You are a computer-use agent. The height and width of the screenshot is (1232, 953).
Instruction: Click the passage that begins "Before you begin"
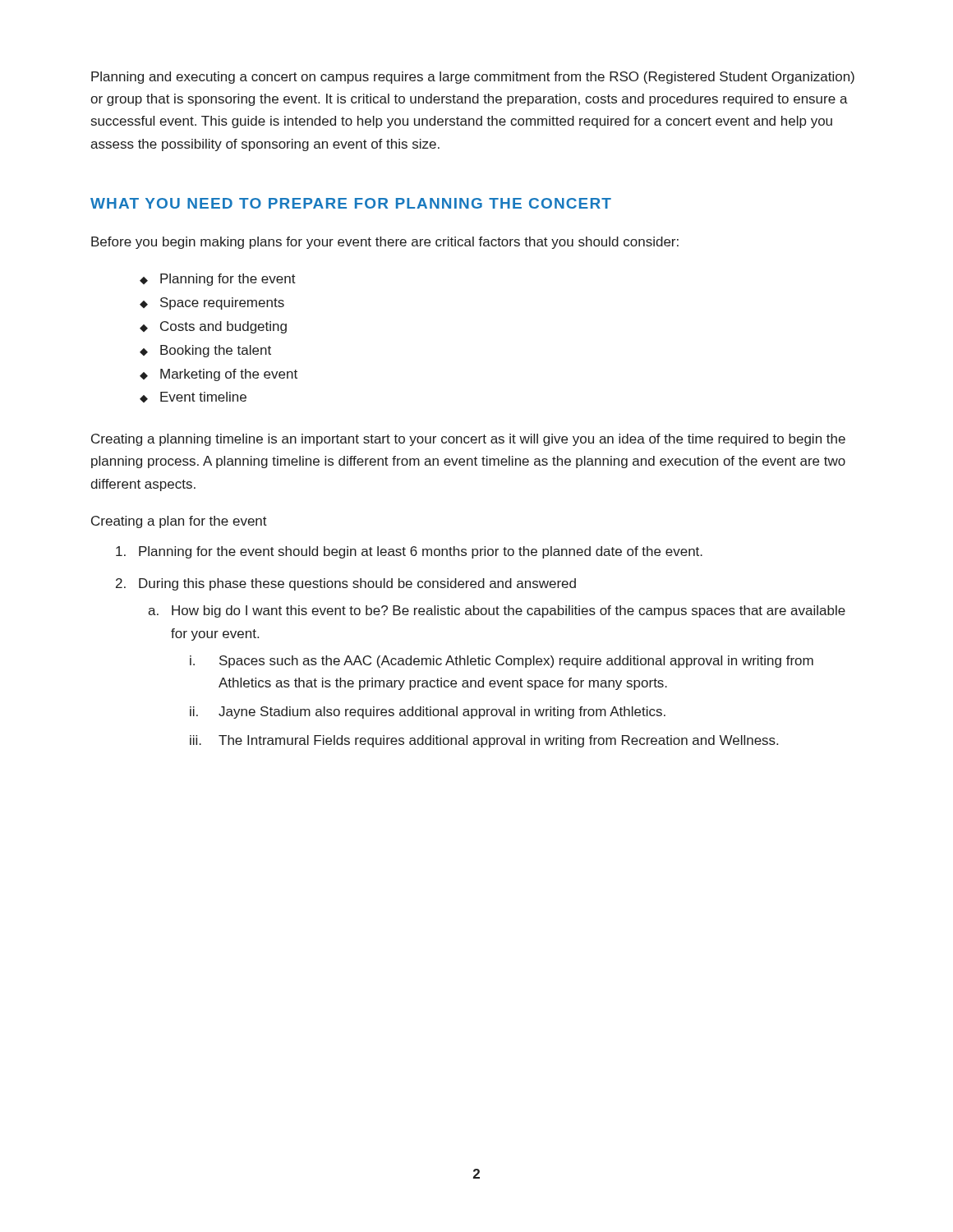click(385, 242)
